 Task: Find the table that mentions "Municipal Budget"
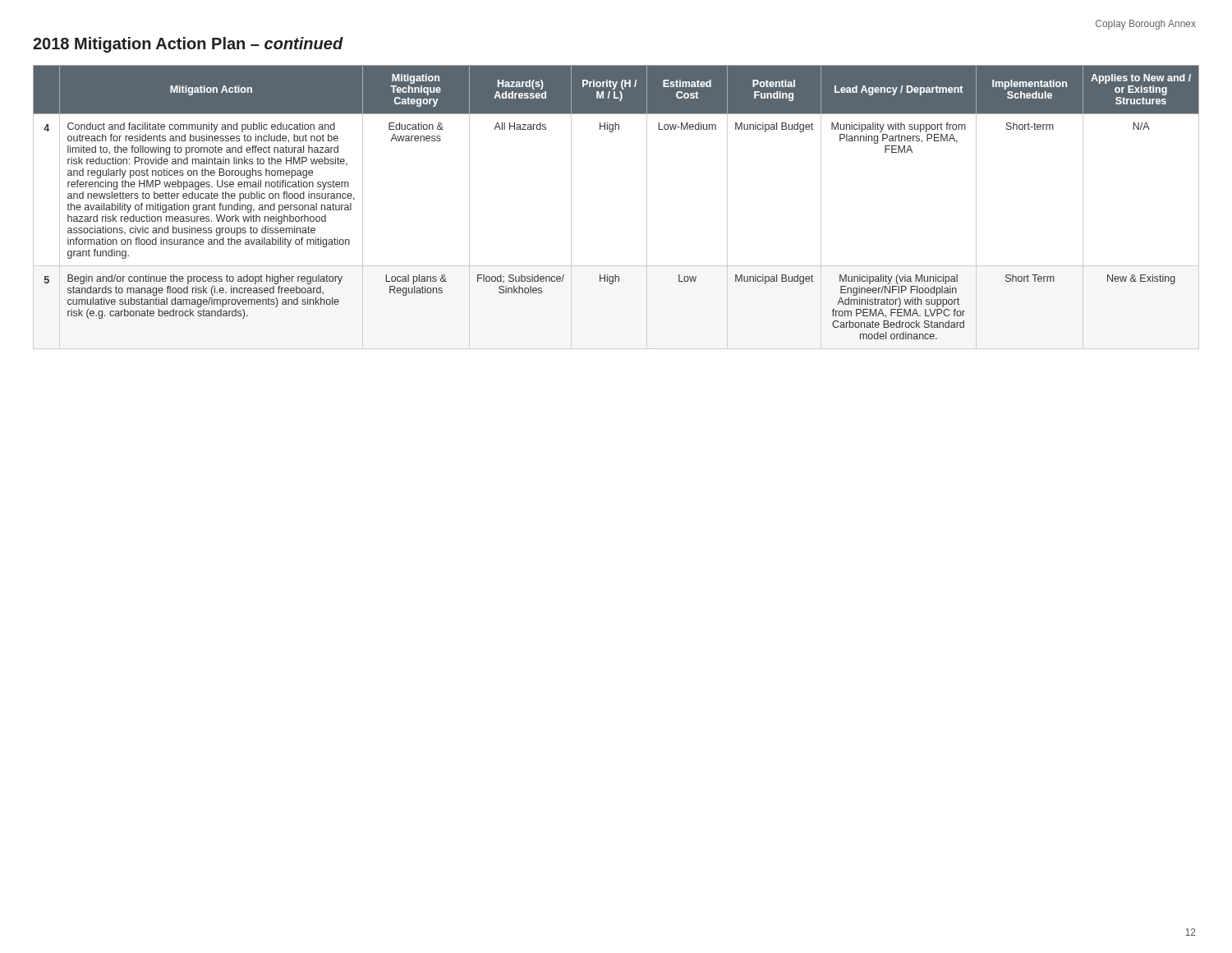[x=616, y=207]
